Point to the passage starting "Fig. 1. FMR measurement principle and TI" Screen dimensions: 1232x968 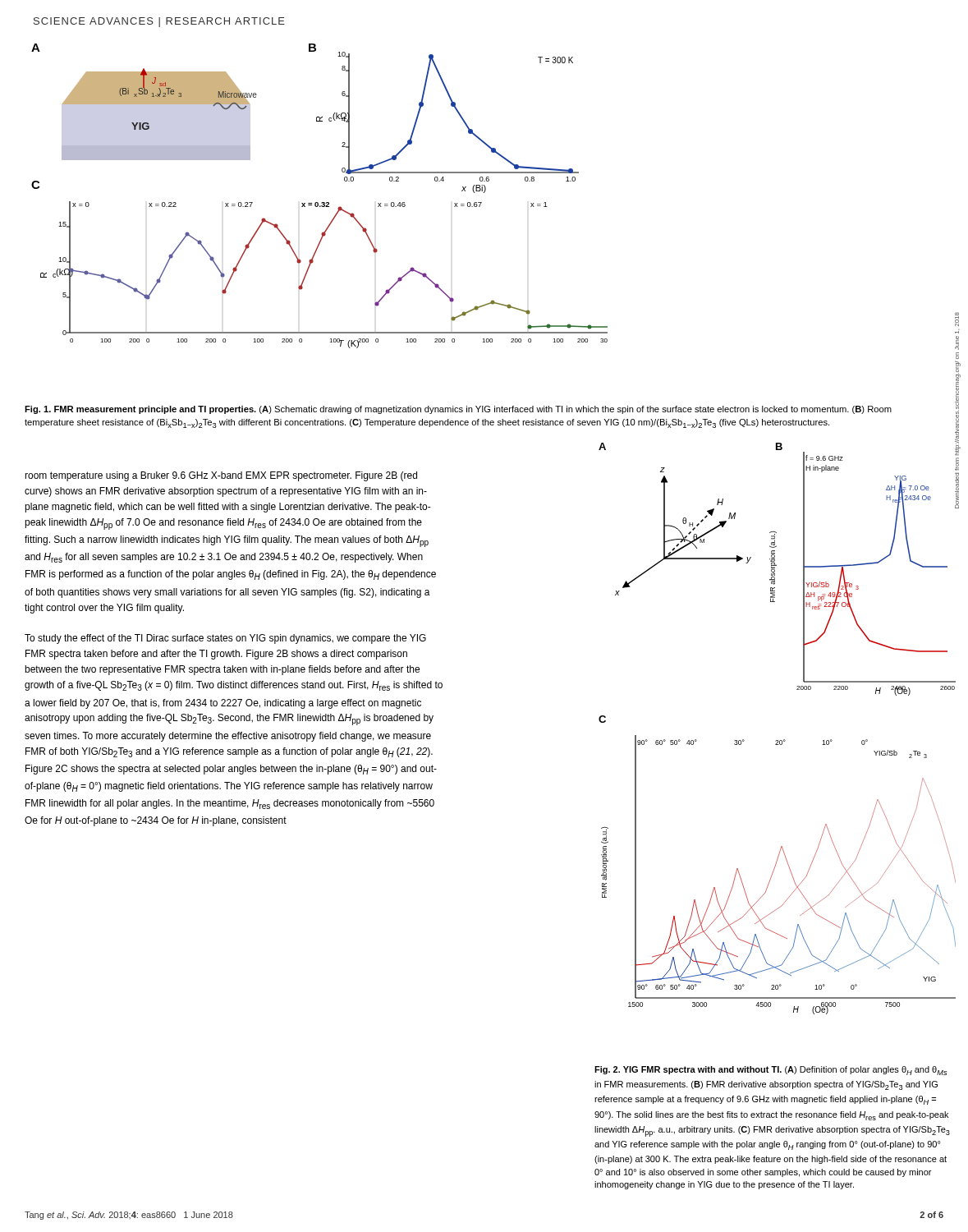point(458,417)
